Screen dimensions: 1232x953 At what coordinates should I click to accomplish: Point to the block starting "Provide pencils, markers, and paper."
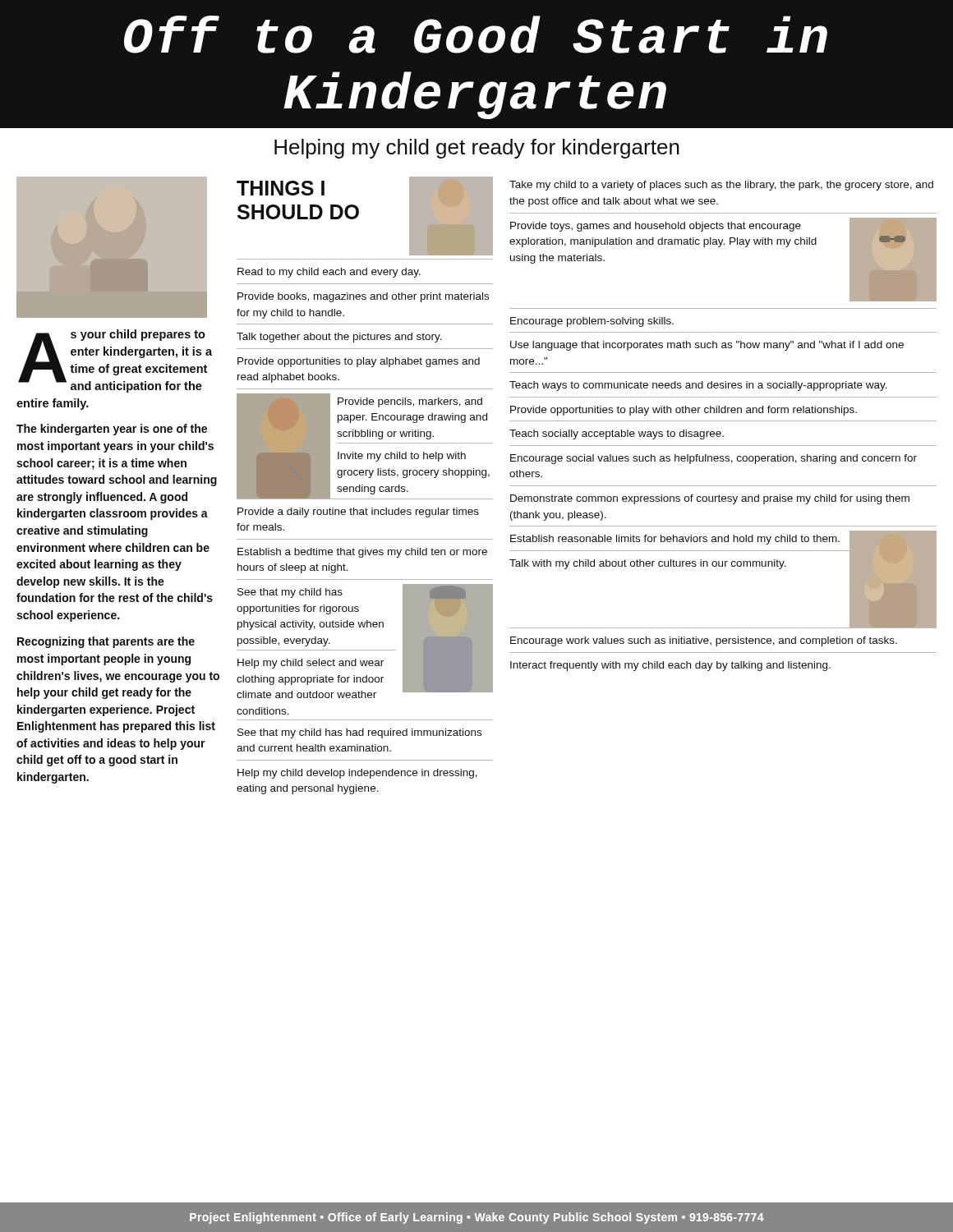point(412,417)
